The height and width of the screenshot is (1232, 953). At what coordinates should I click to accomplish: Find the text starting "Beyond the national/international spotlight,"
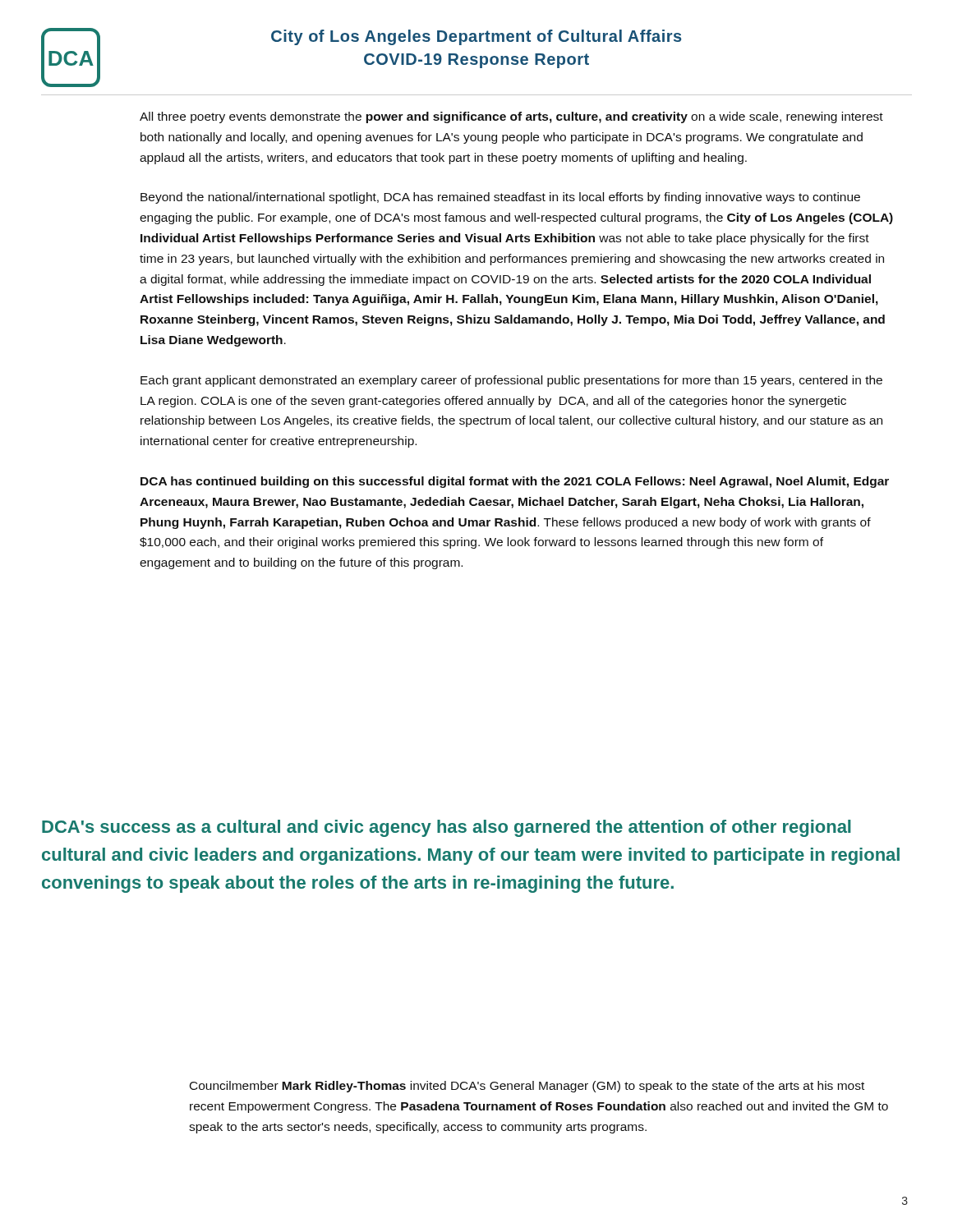[x=516, y=268]
